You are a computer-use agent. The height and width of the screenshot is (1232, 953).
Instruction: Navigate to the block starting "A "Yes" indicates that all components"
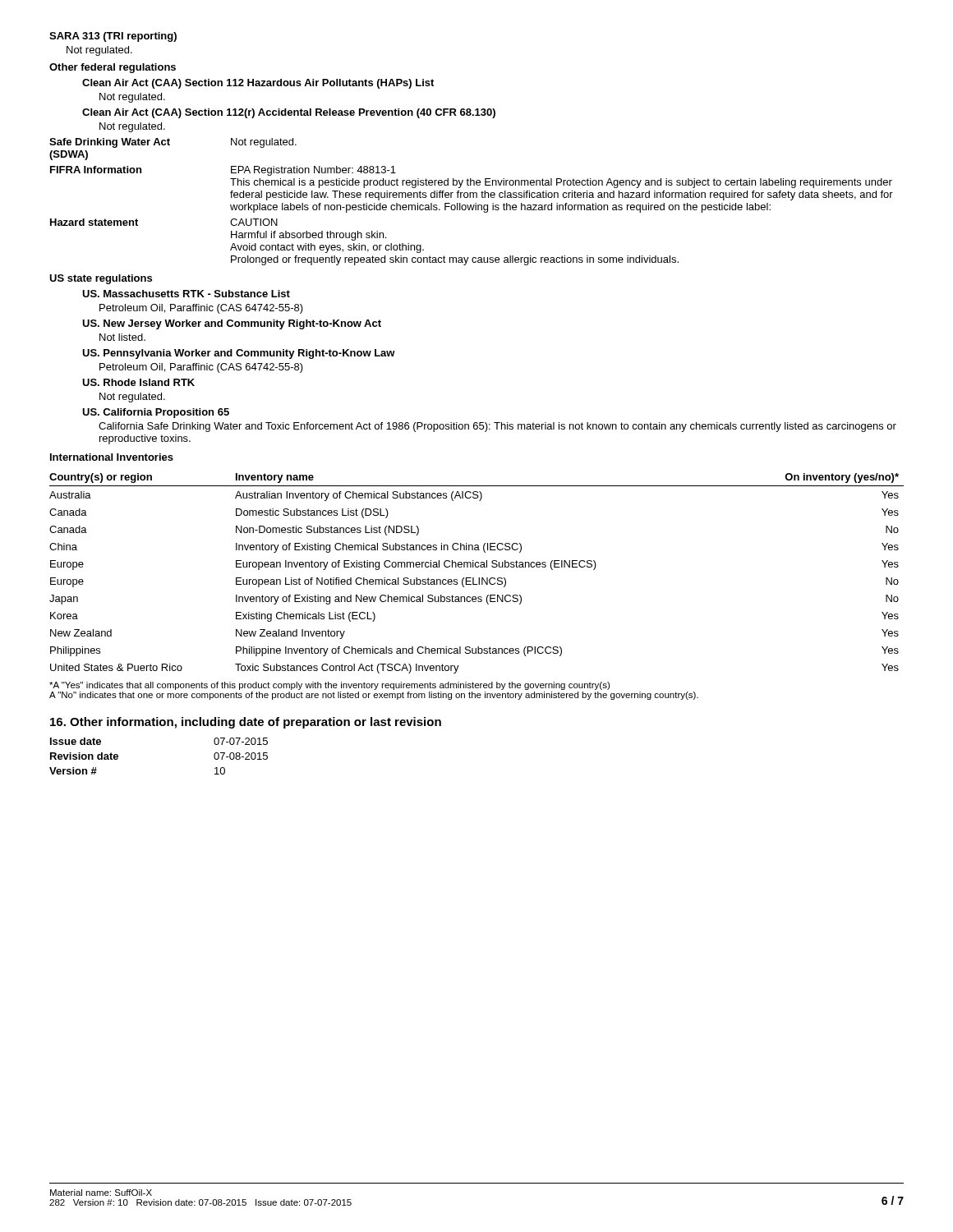point(374,690)
